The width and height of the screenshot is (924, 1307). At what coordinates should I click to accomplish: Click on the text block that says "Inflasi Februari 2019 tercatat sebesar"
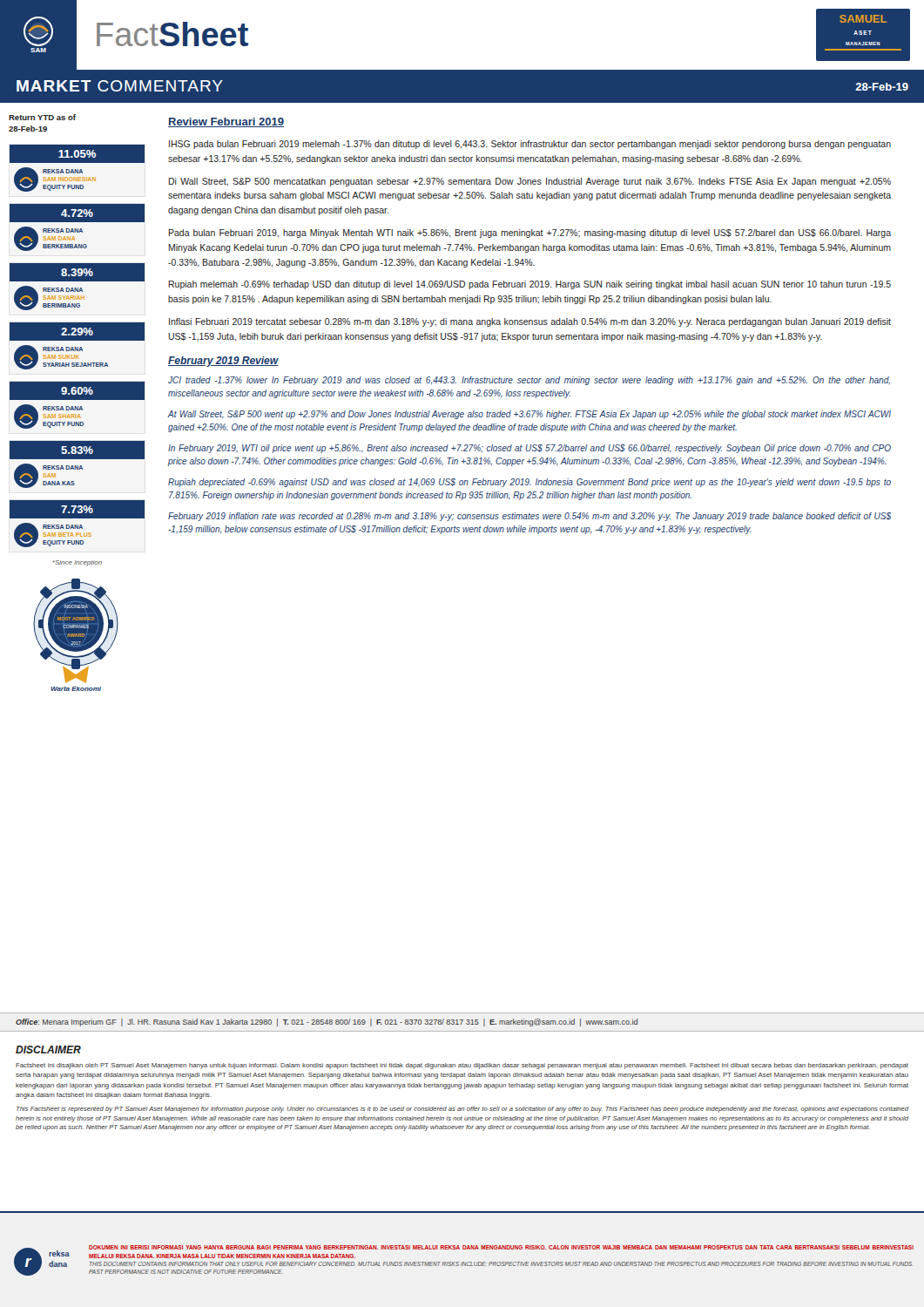(x=529, y=329)
